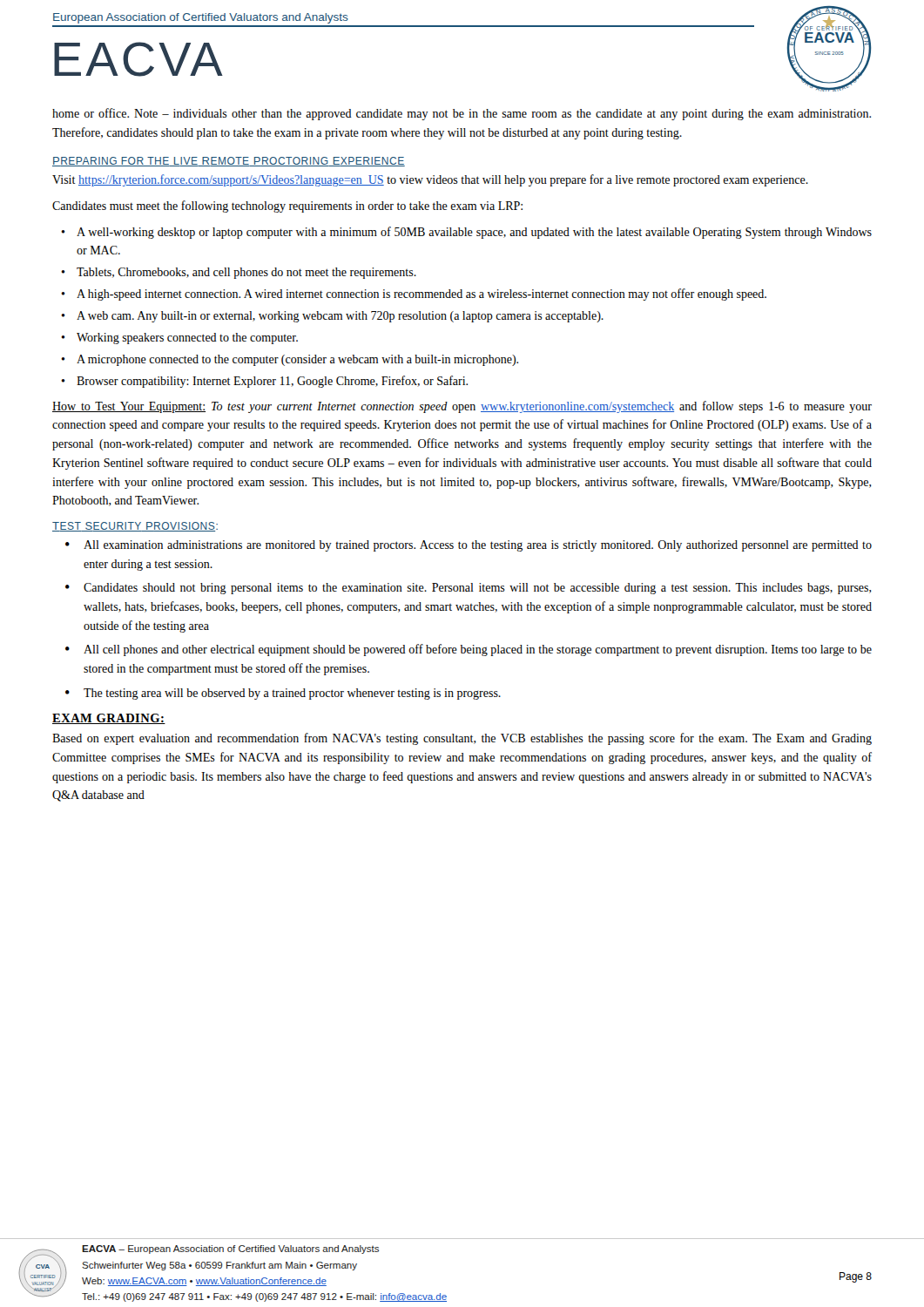
Task: Locate the text block starting "All cell phones and other electrical equipment"
Action: tap(478, 659)
